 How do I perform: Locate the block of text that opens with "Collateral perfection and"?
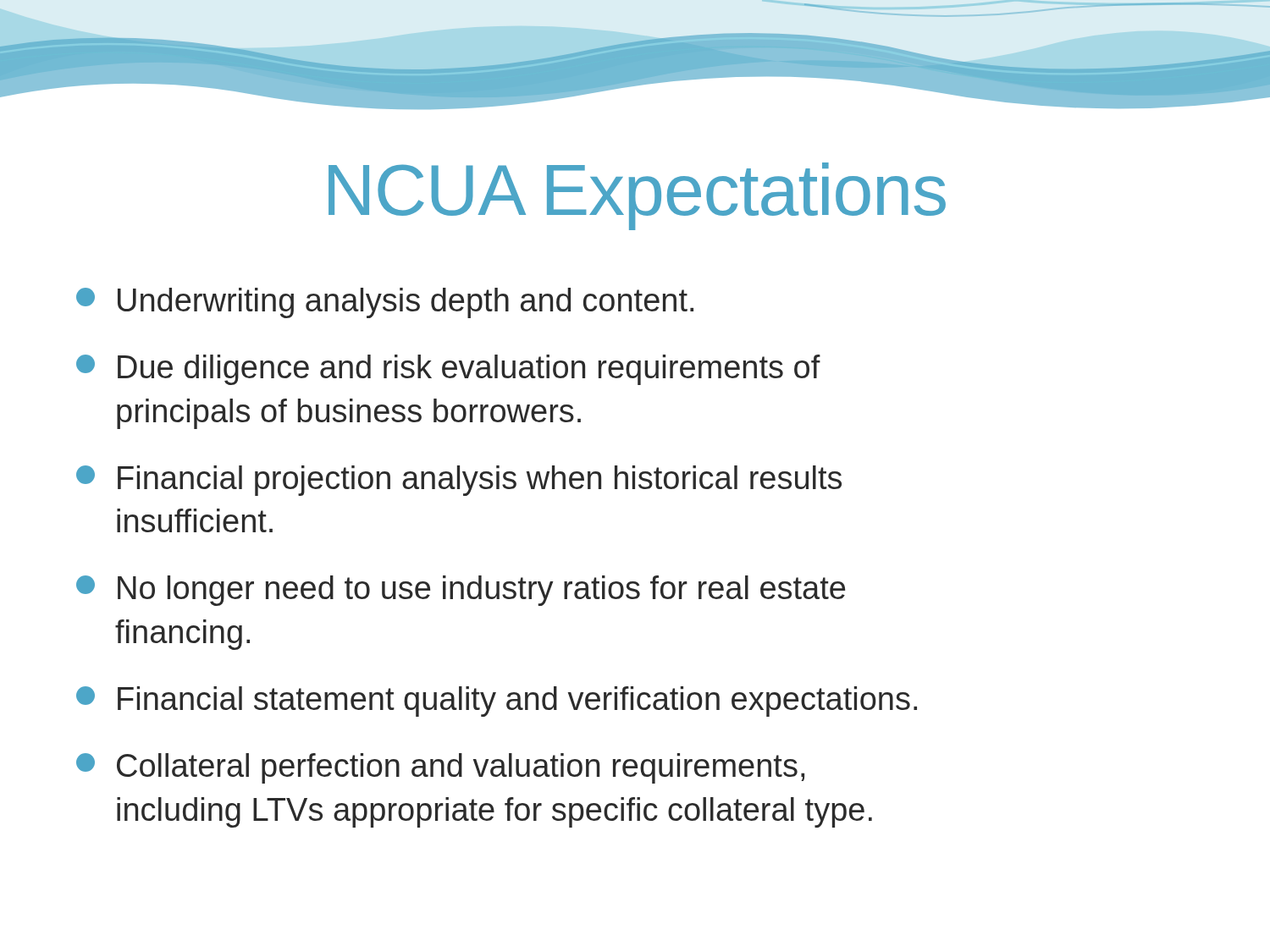(x=648, y=788)
